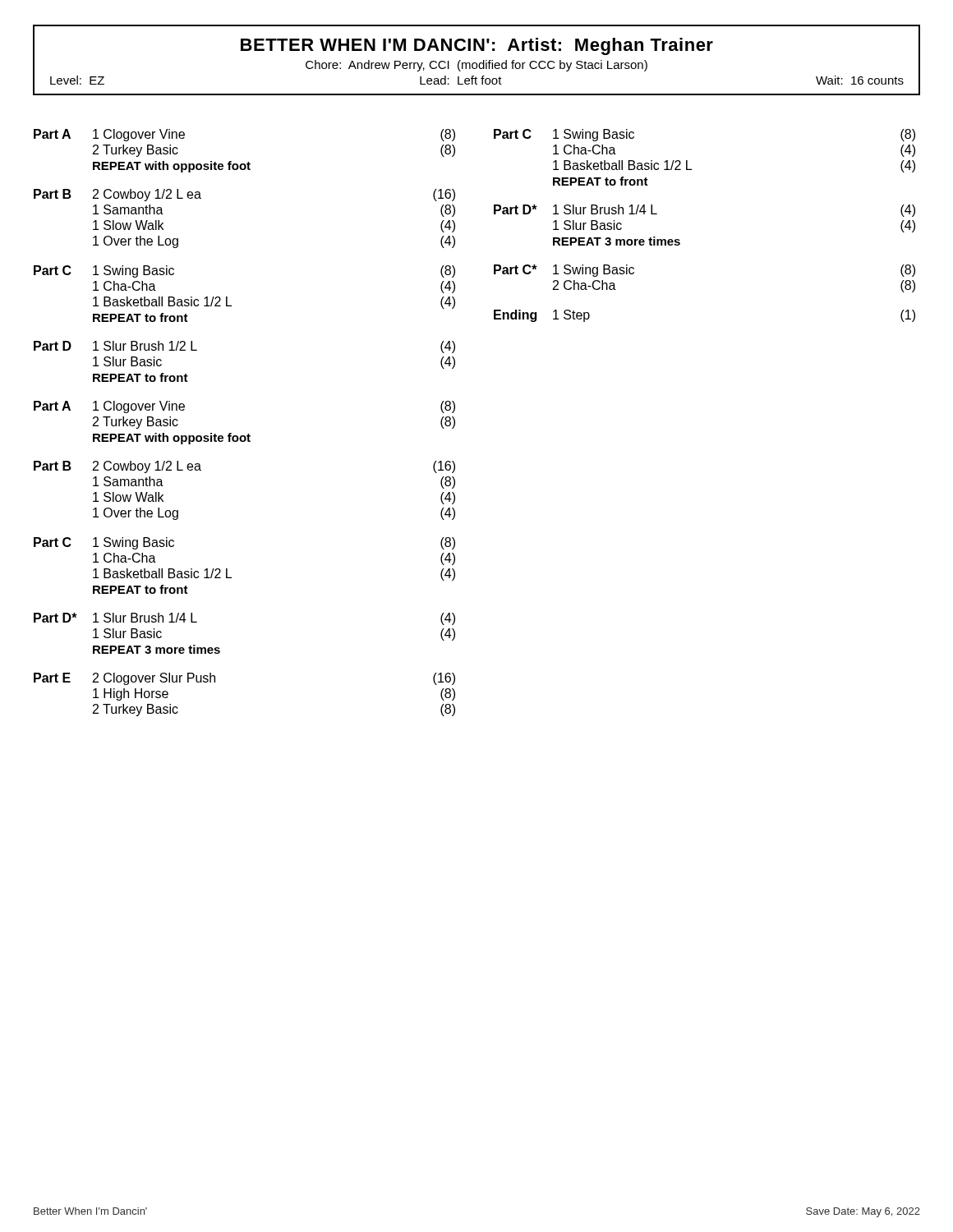Screen dimensions: 1232x953
Task: Select the title
Action: (476, 61)
